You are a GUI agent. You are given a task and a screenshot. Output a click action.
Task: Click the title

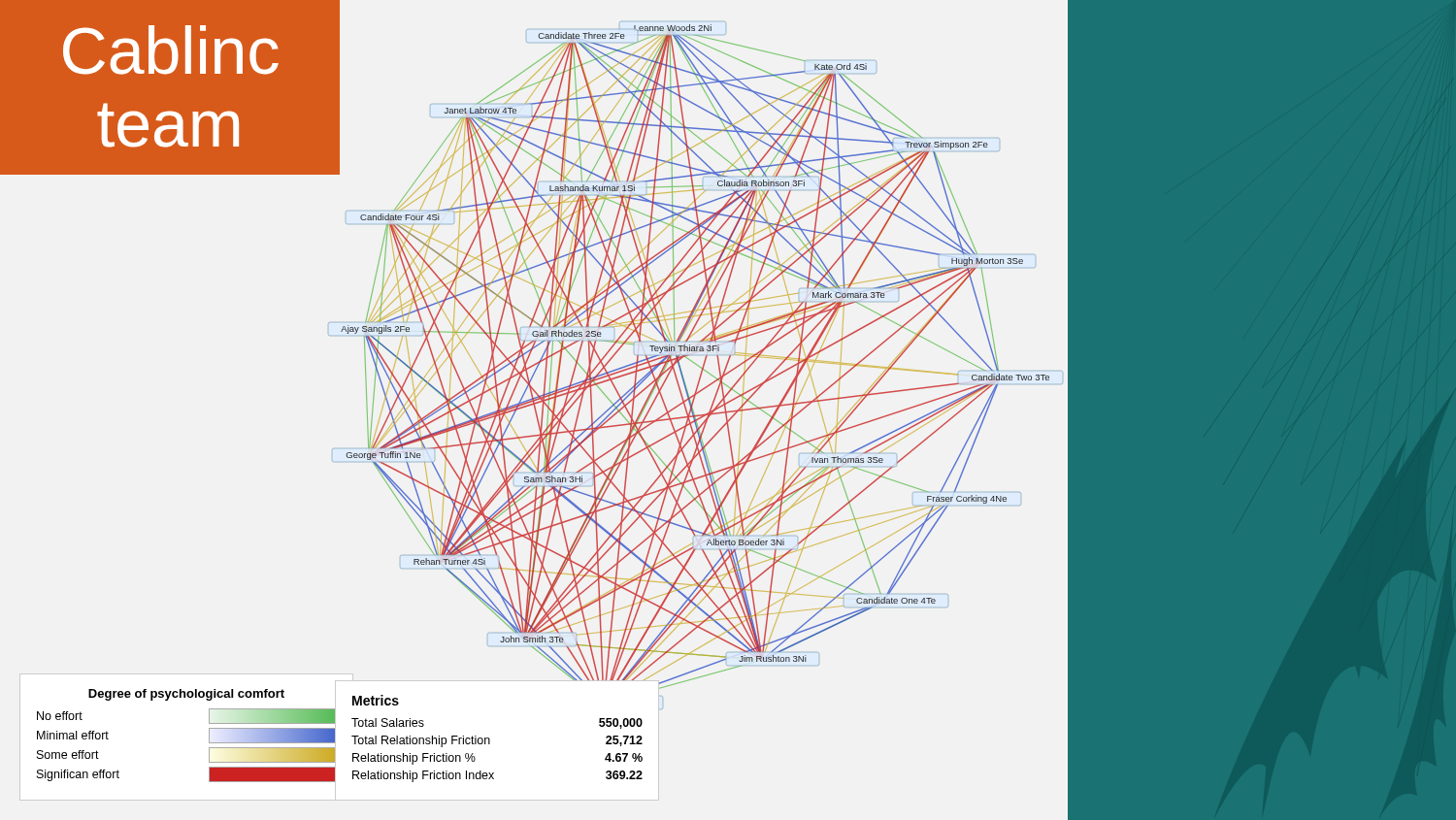pyautogui.click(x=170, y=87)
